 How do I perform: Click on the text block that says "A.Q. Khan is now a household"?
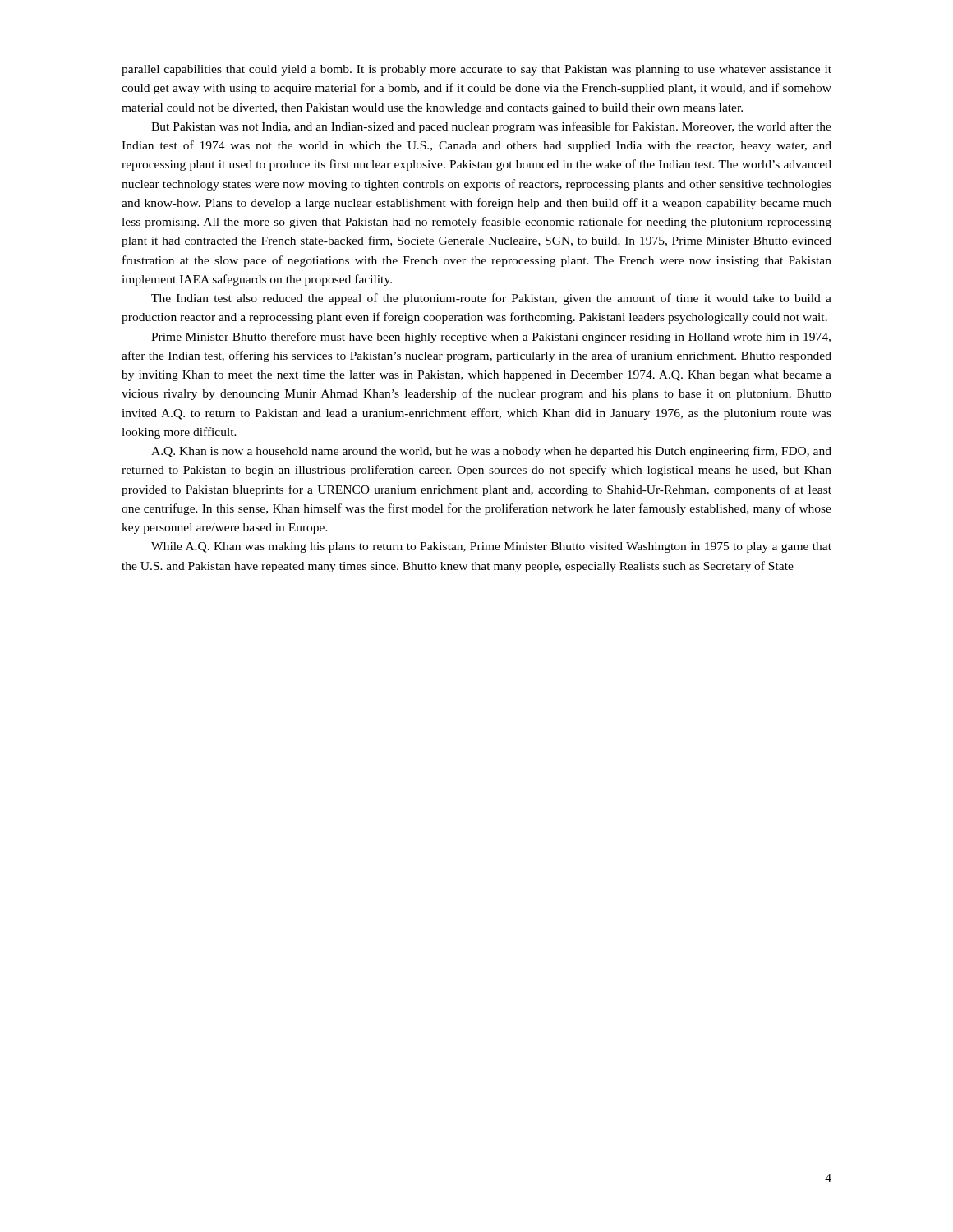click(476, 489)
